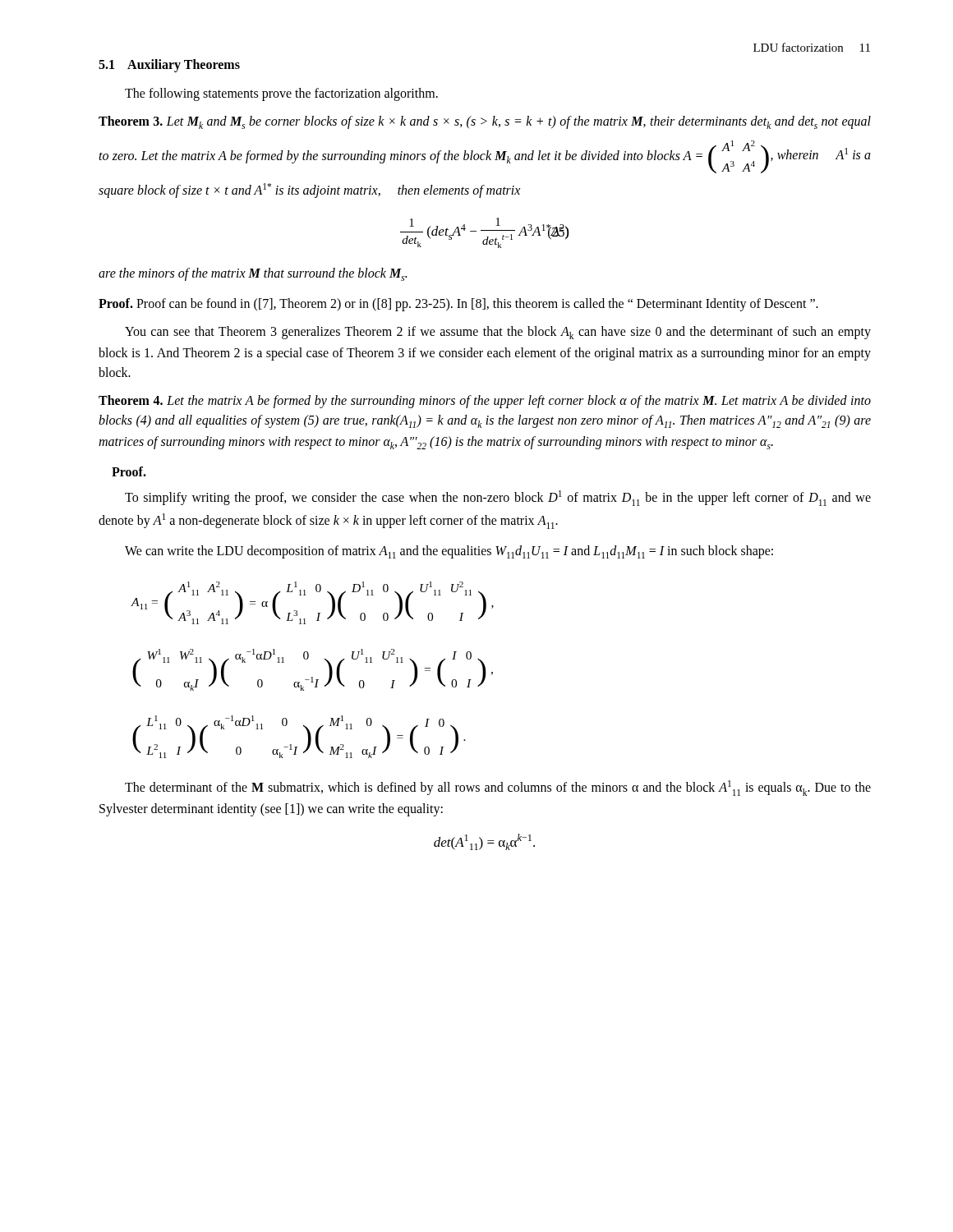The image size is (953, 1232).
Task: Where is the passage that starts "The following statements prove the factorization"?
Action: click(x=282, y=93)
